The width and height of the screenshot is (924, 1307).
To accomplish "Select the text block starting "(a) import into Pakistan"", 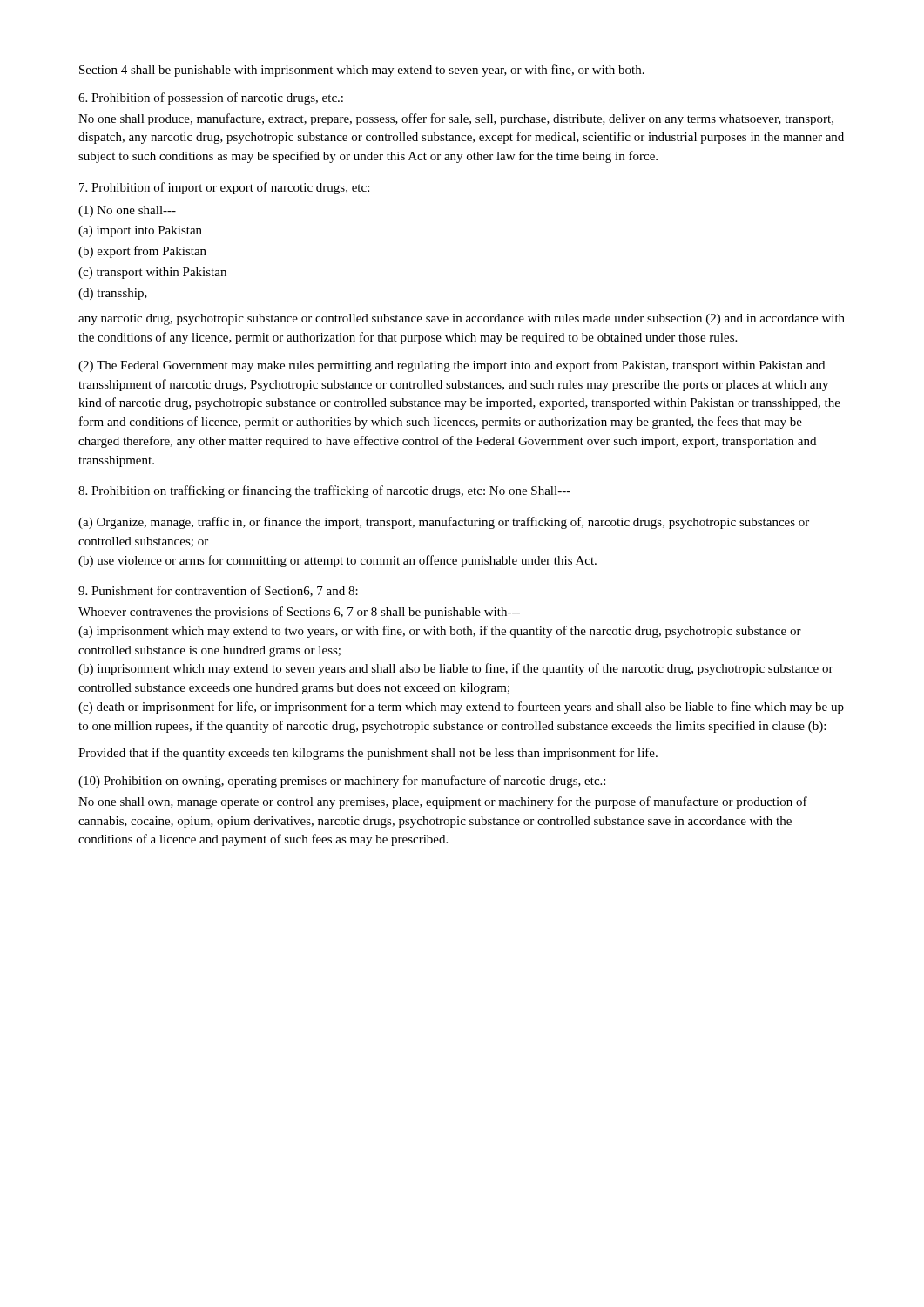I will (140, 230).
